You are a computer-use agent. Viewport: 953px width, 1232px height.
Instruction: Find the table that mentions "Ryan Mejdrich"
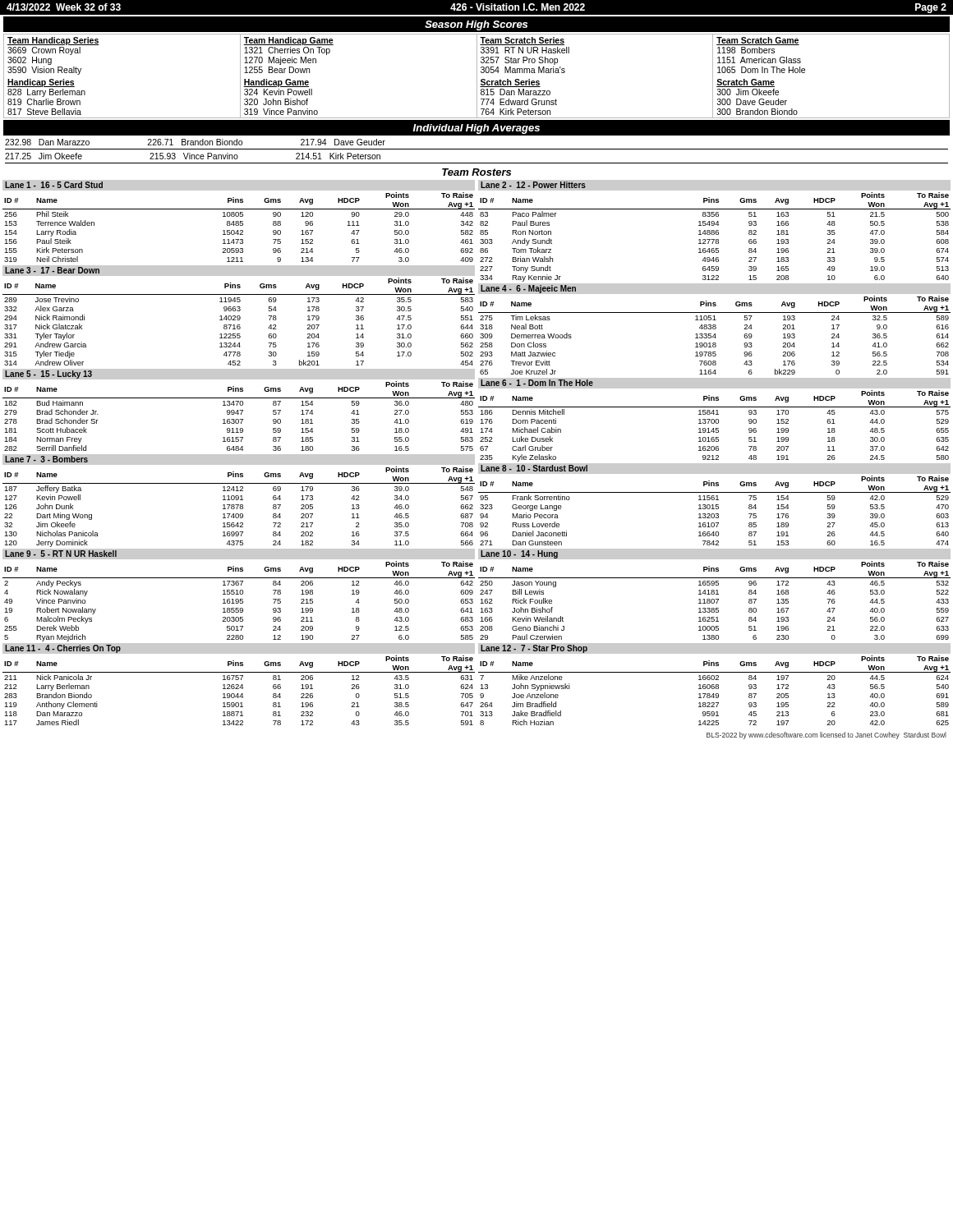point(239,595)
